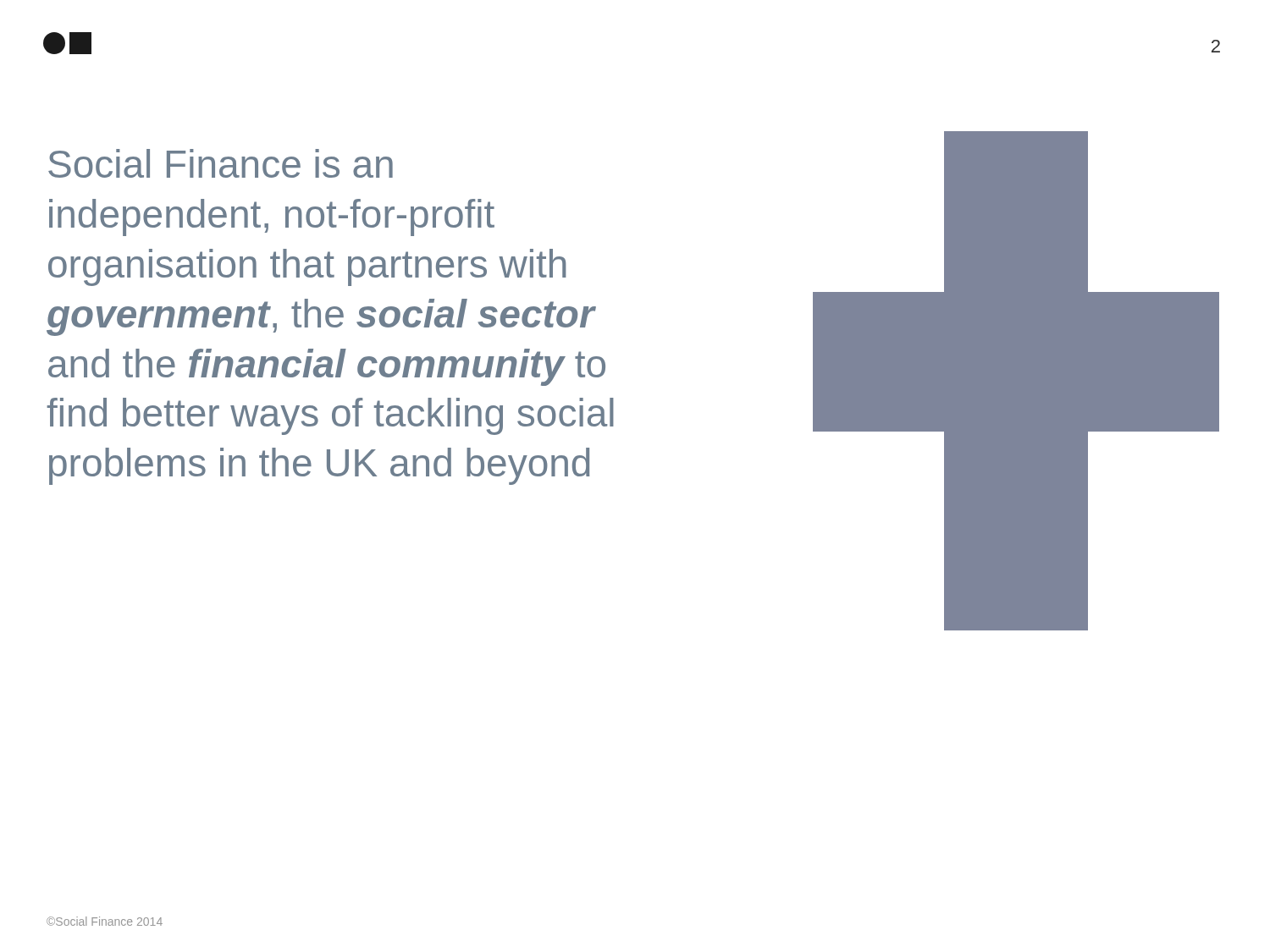
Task: Locate the block of text that opens with "Social Finance is"
Action: click(331, 314)
